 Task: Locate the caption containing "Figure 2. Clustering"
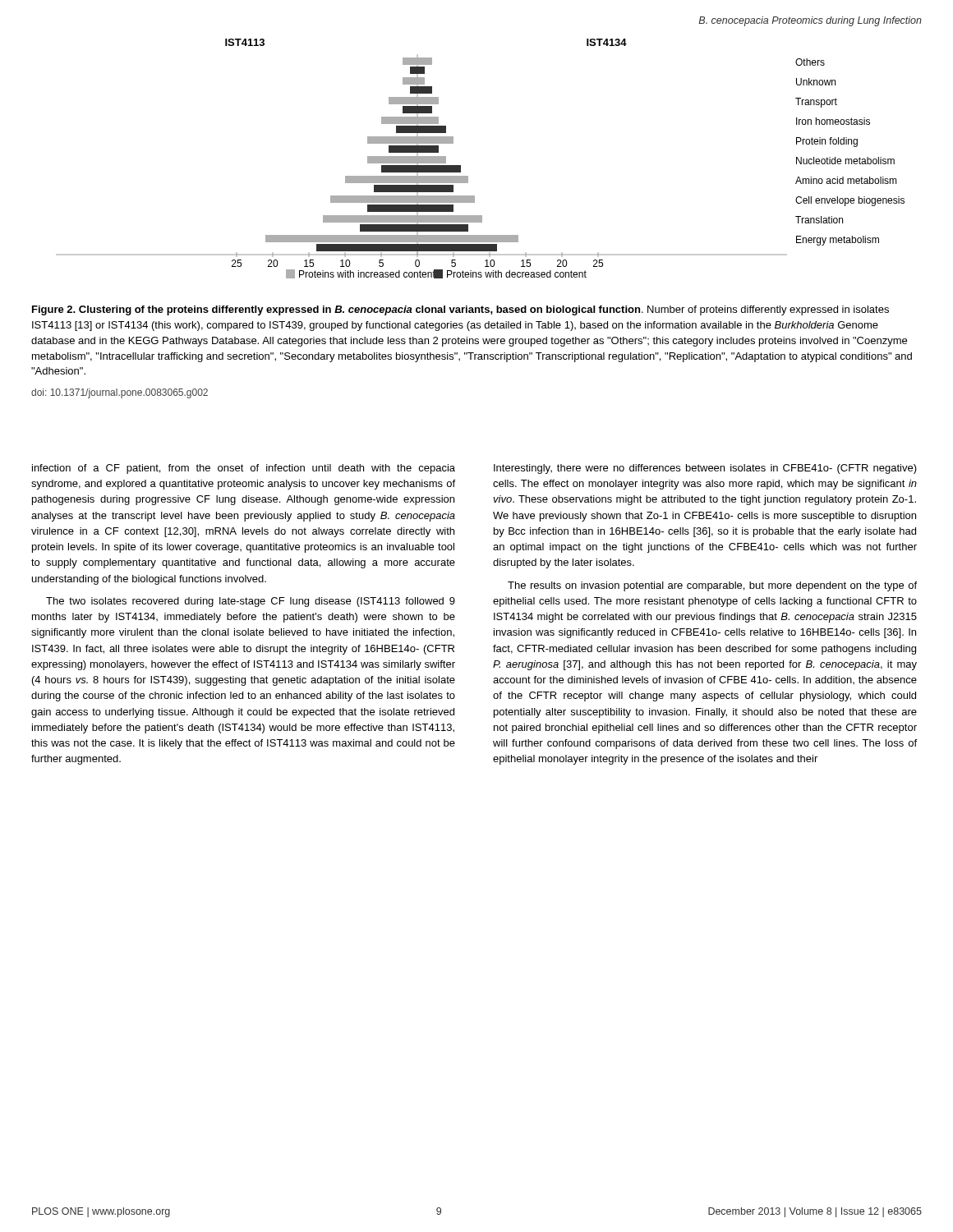pyautogui.click(x=476, y=351)
